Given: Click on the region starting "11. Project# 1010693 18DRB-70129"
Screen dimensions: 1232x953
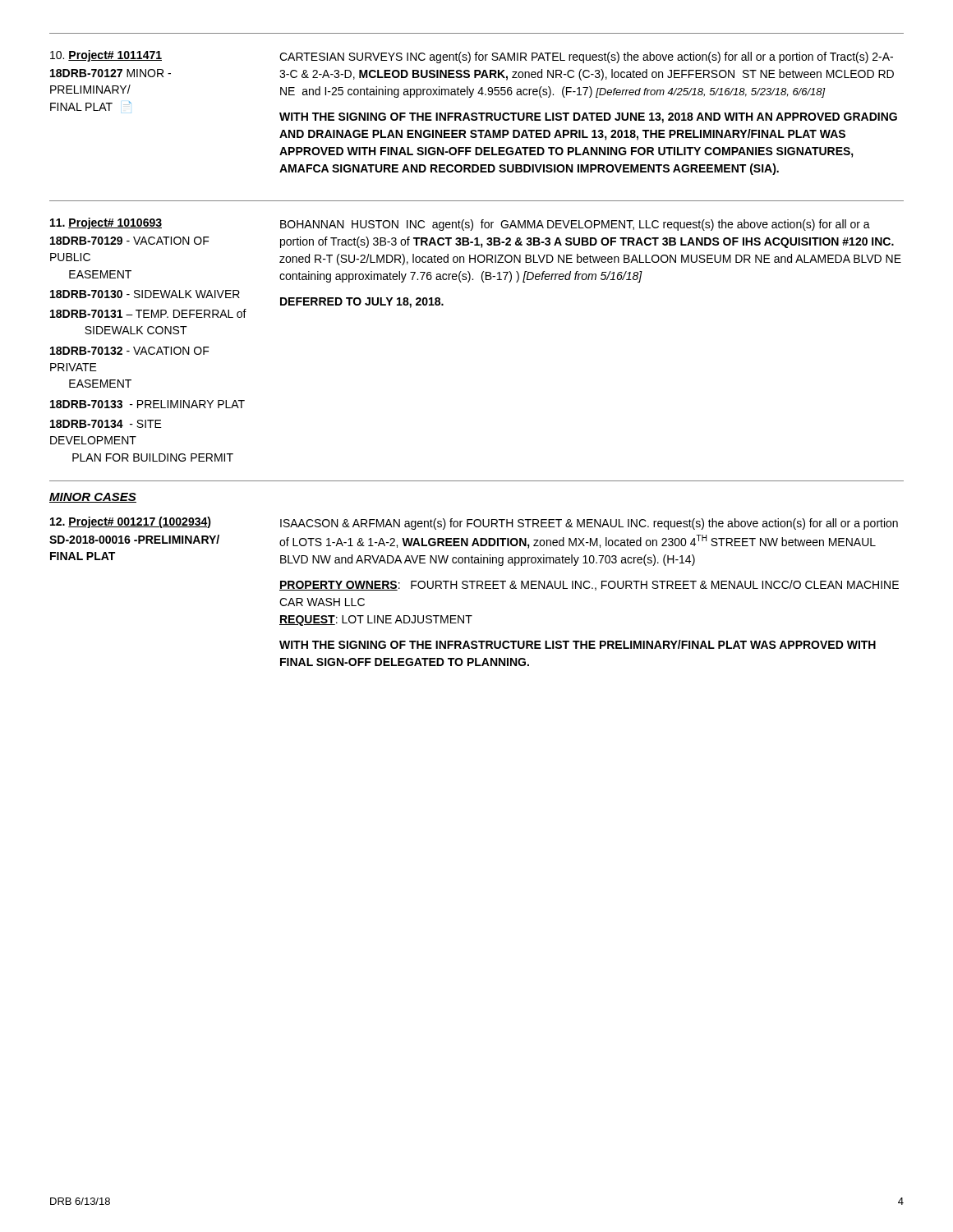Looking at the screenshot, I should [150, 341].
